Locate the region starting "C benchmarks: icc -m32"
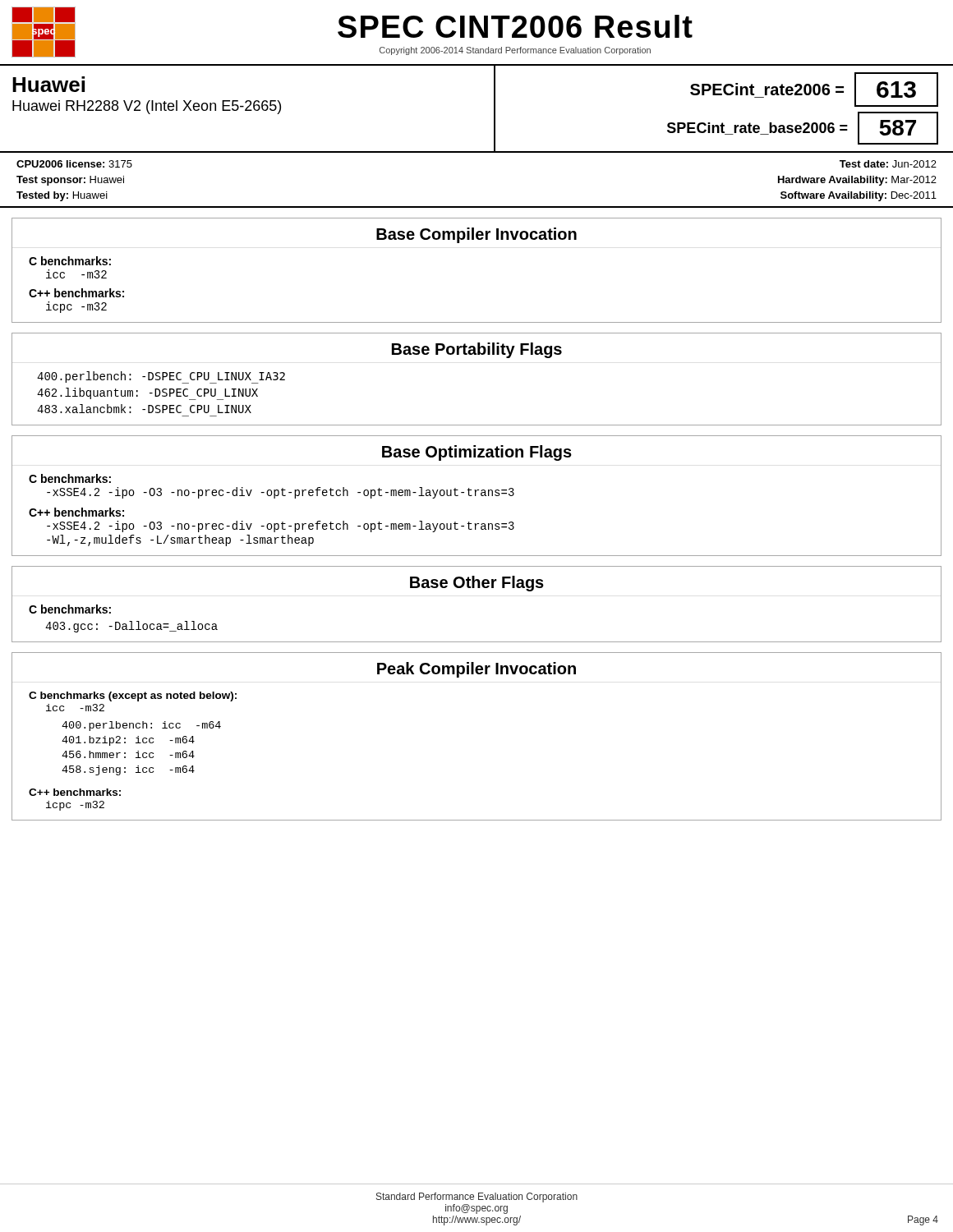Image resolution: width=953 pixels, height=1232 pixels. point(70,268)
